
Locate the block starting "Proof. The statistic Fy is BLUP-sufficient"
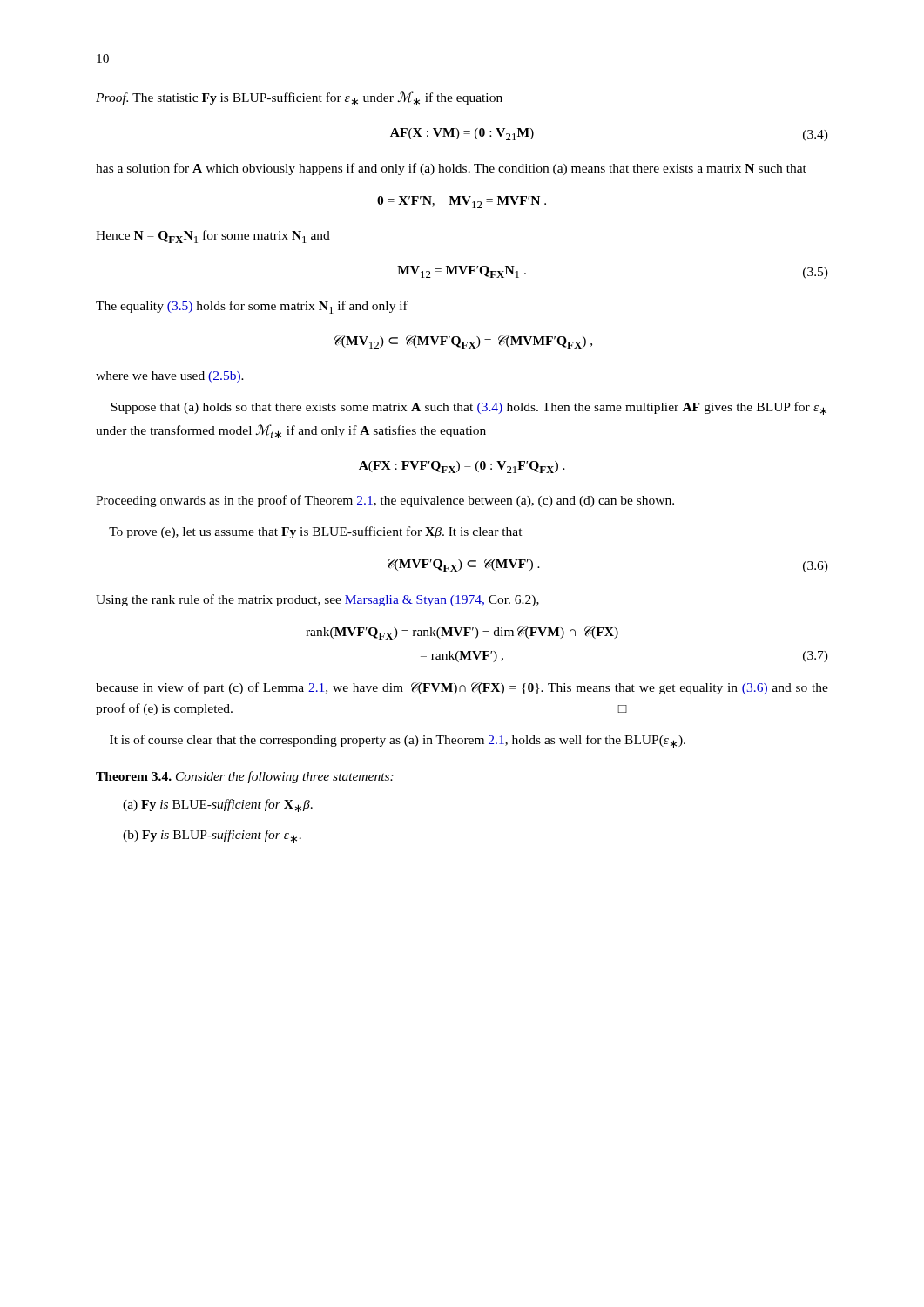(299, 99)
